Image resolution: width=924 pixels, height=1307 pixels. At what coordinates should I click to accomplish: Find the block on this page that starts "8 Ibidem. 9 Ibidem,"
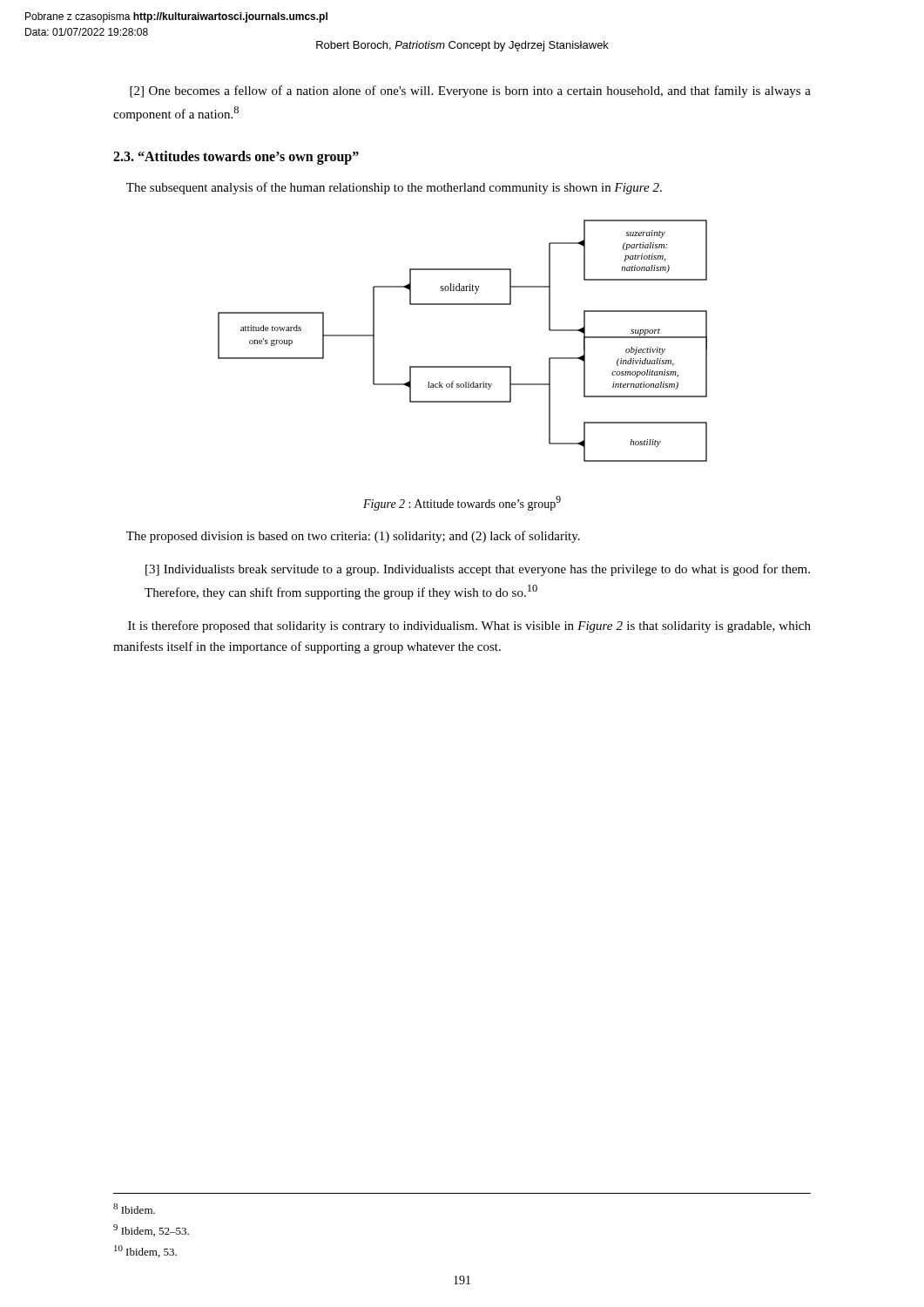[x=134, y=1209]
